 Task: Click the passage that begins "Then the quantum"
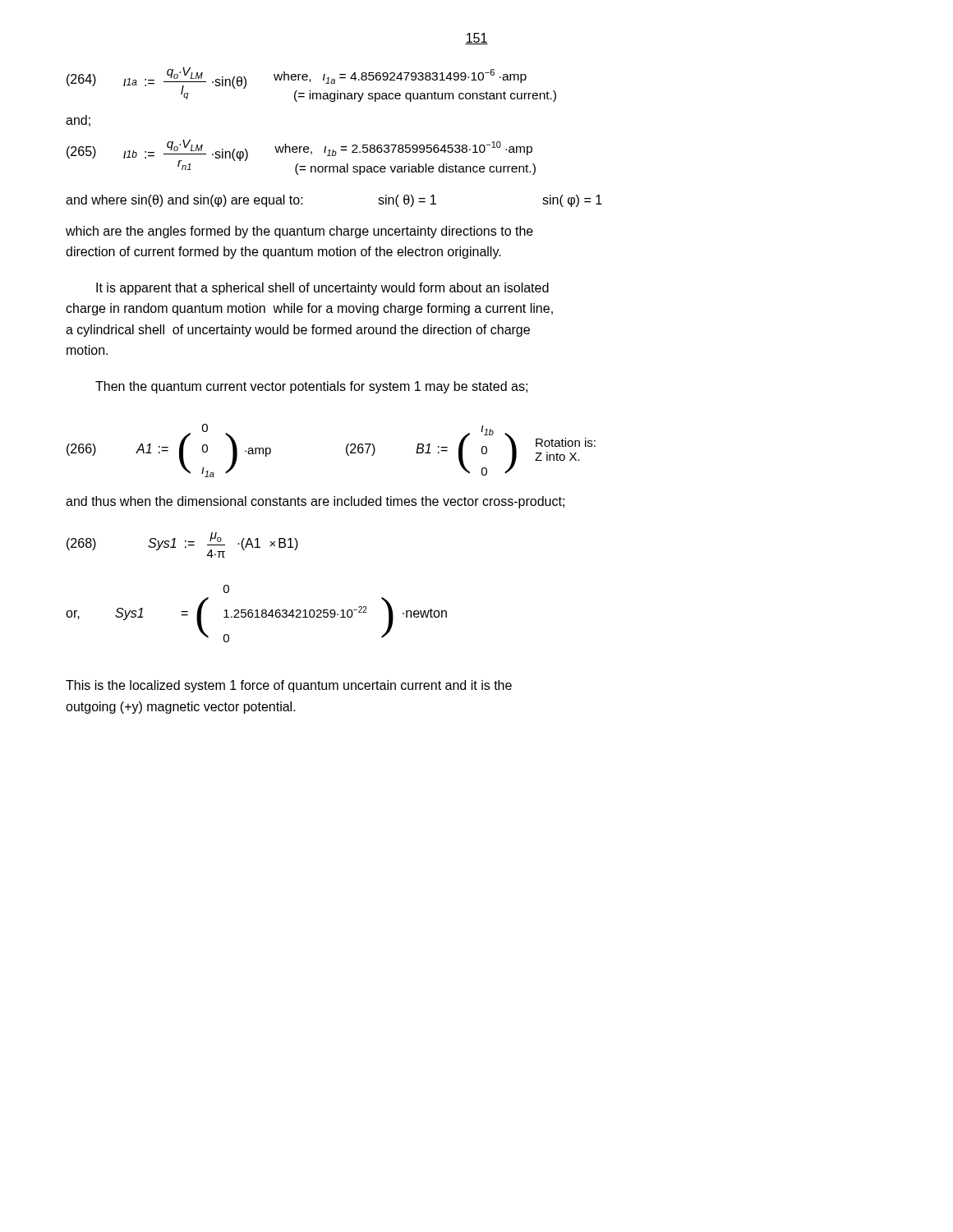click(312, 386)
